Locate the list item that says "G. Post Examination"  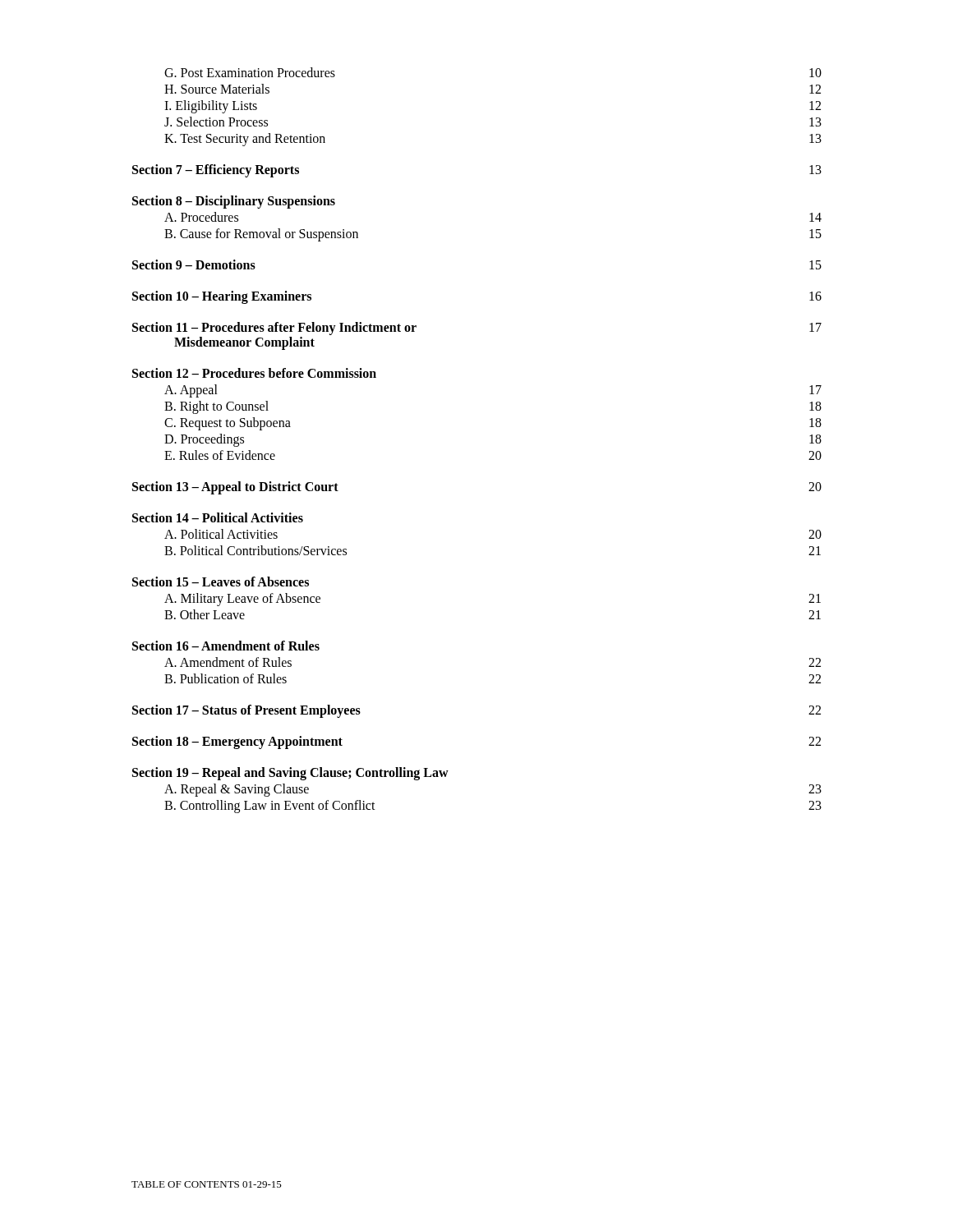255,72
